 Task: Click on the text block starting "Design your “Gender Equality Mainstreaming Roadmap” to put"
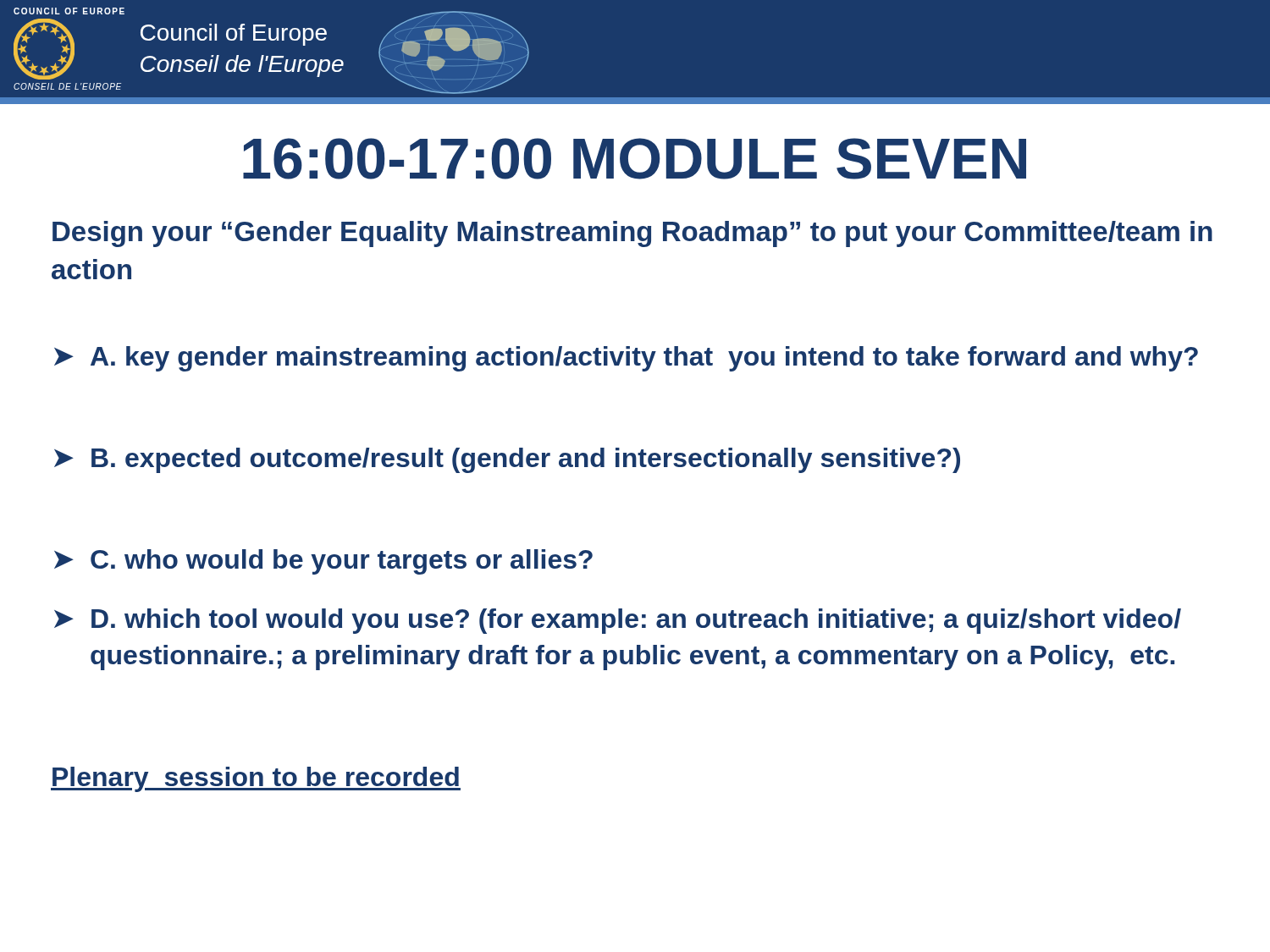pos(632,250)
